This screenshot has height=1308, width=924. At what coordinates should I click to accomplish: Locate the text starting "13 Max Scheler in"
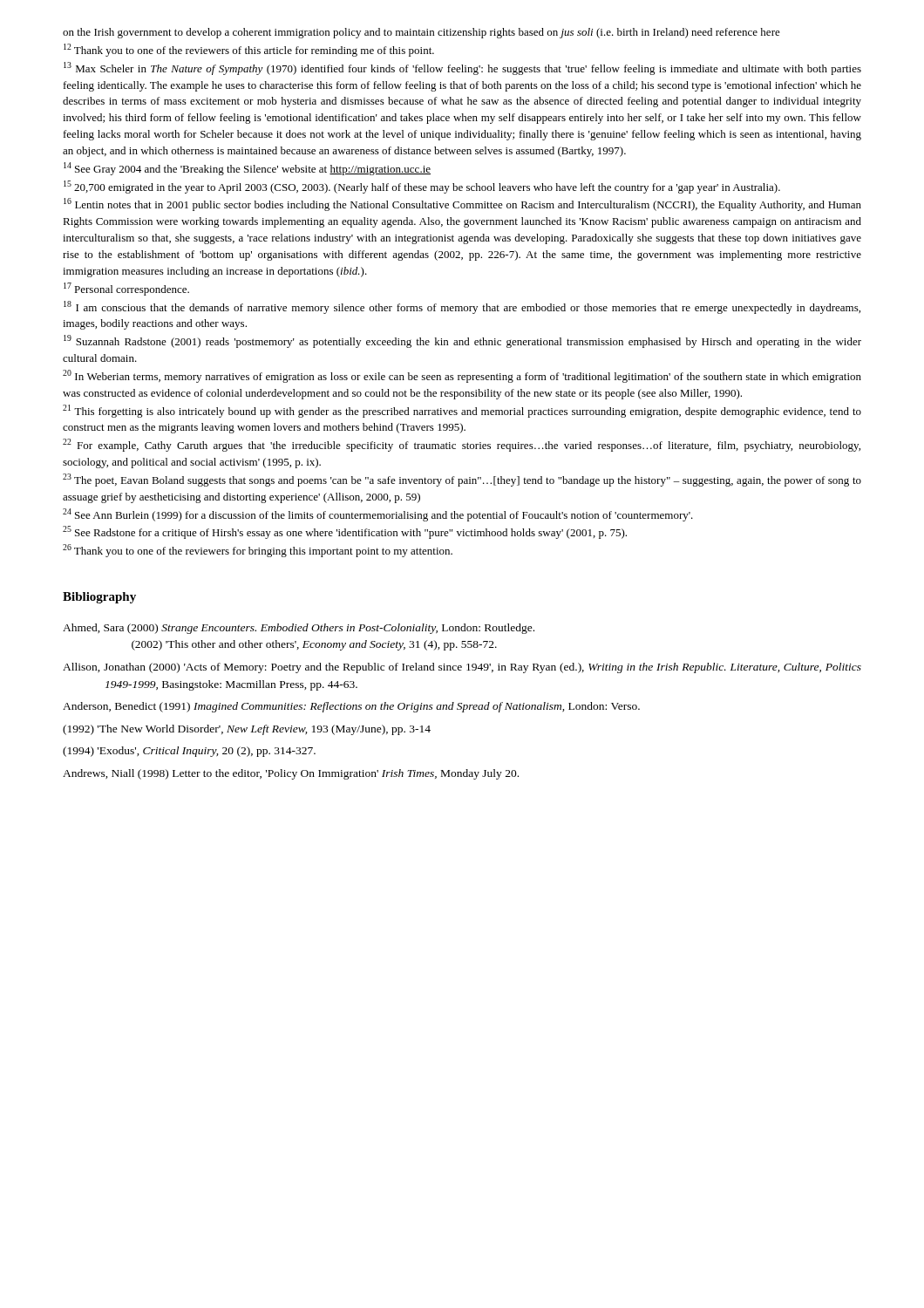click(x=462, y=110)
